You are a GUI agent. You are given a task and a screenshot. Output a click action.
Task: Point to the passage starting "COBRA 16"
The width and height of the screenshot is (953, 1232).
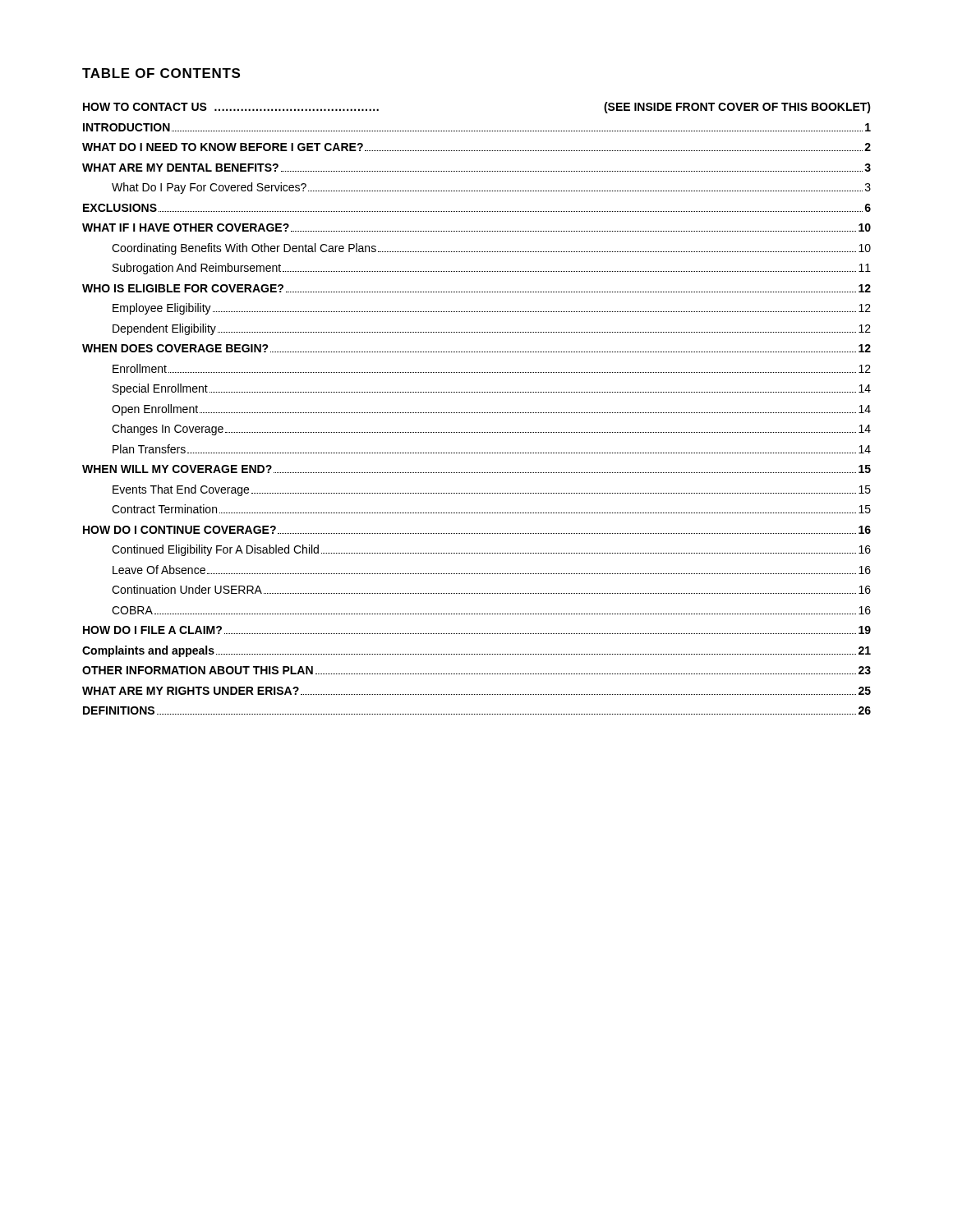476,610
